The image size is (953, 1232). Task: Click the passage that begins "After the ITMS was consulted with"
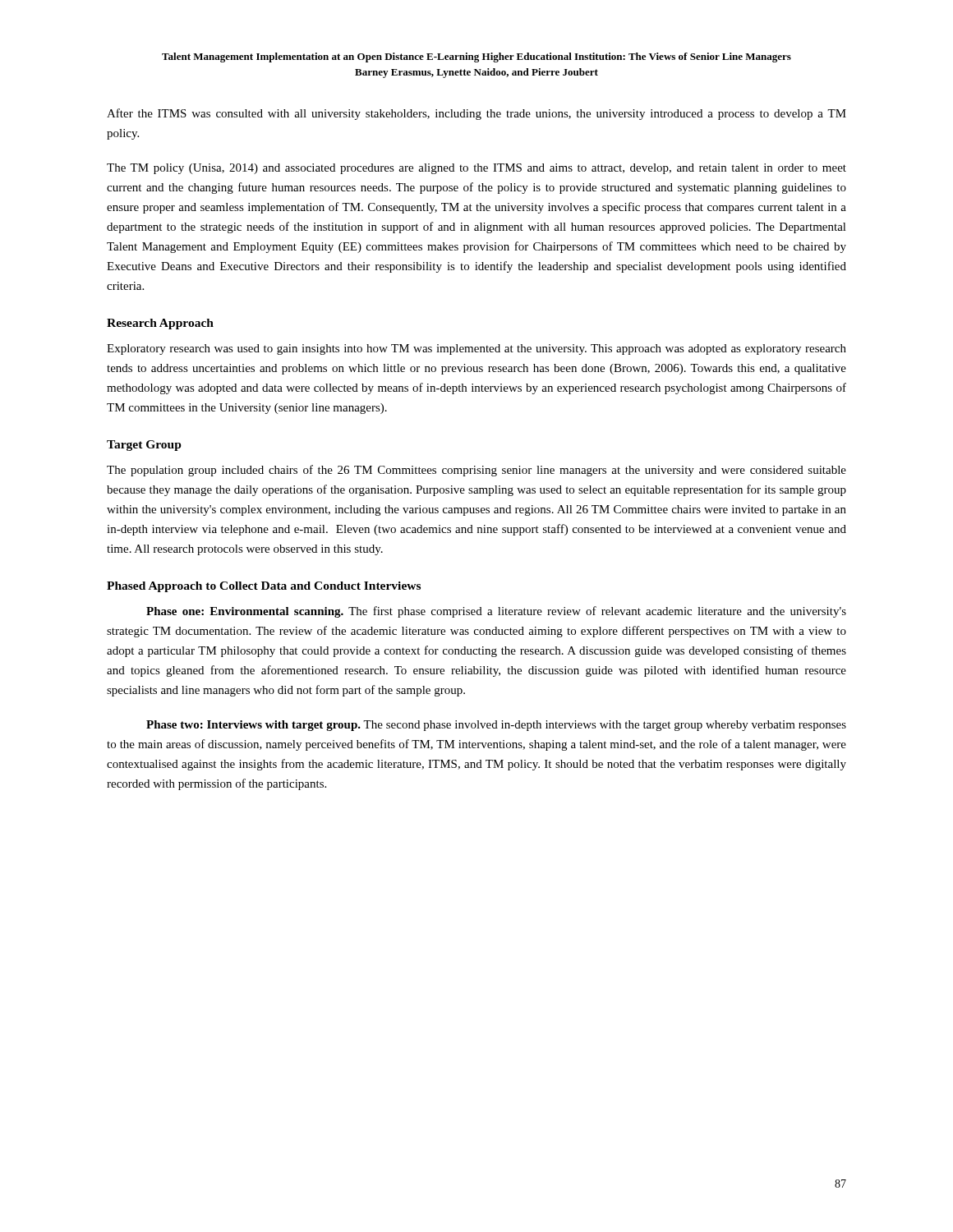click(476, 123)
